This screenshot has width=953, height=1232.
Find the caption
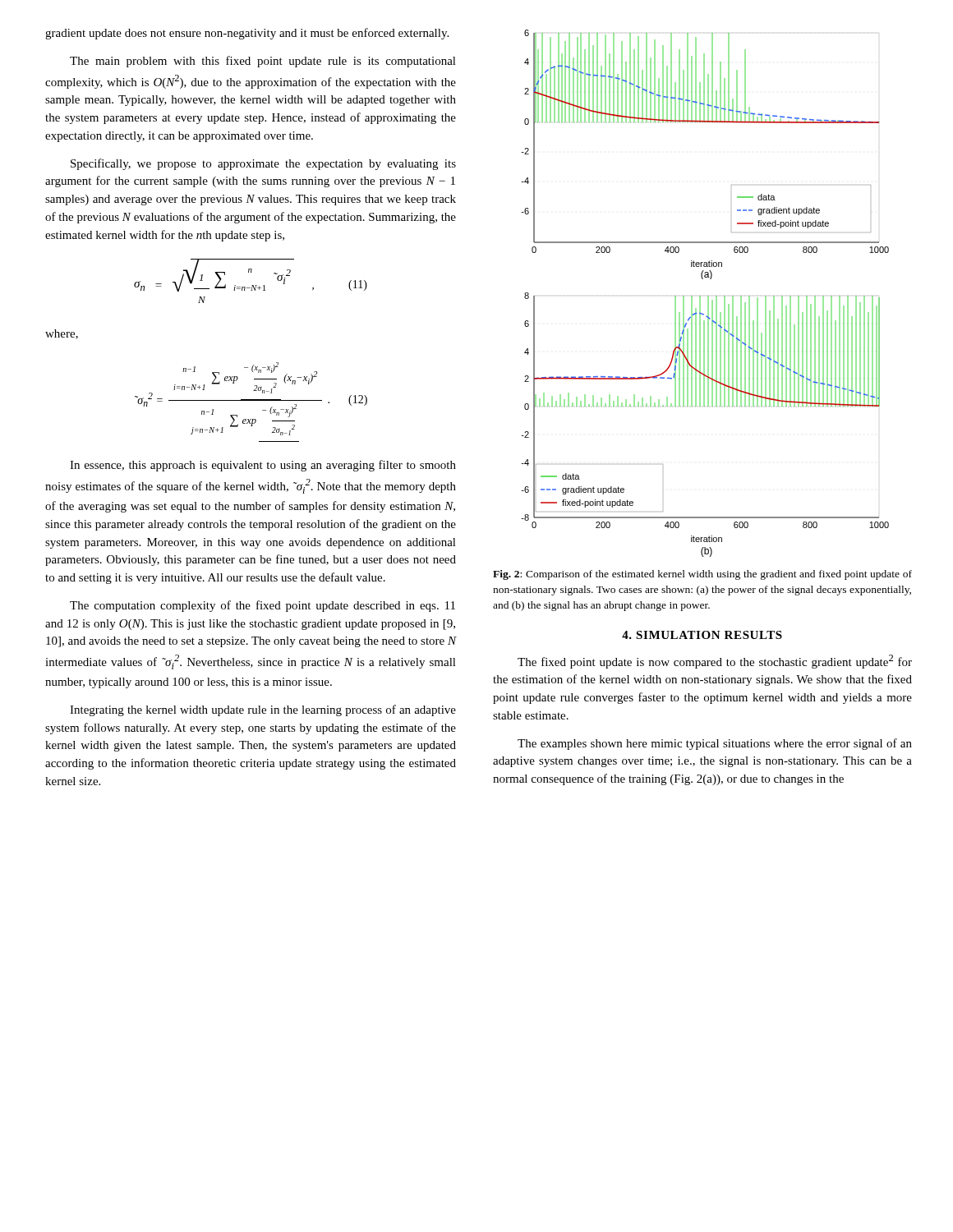click(702, 589)
